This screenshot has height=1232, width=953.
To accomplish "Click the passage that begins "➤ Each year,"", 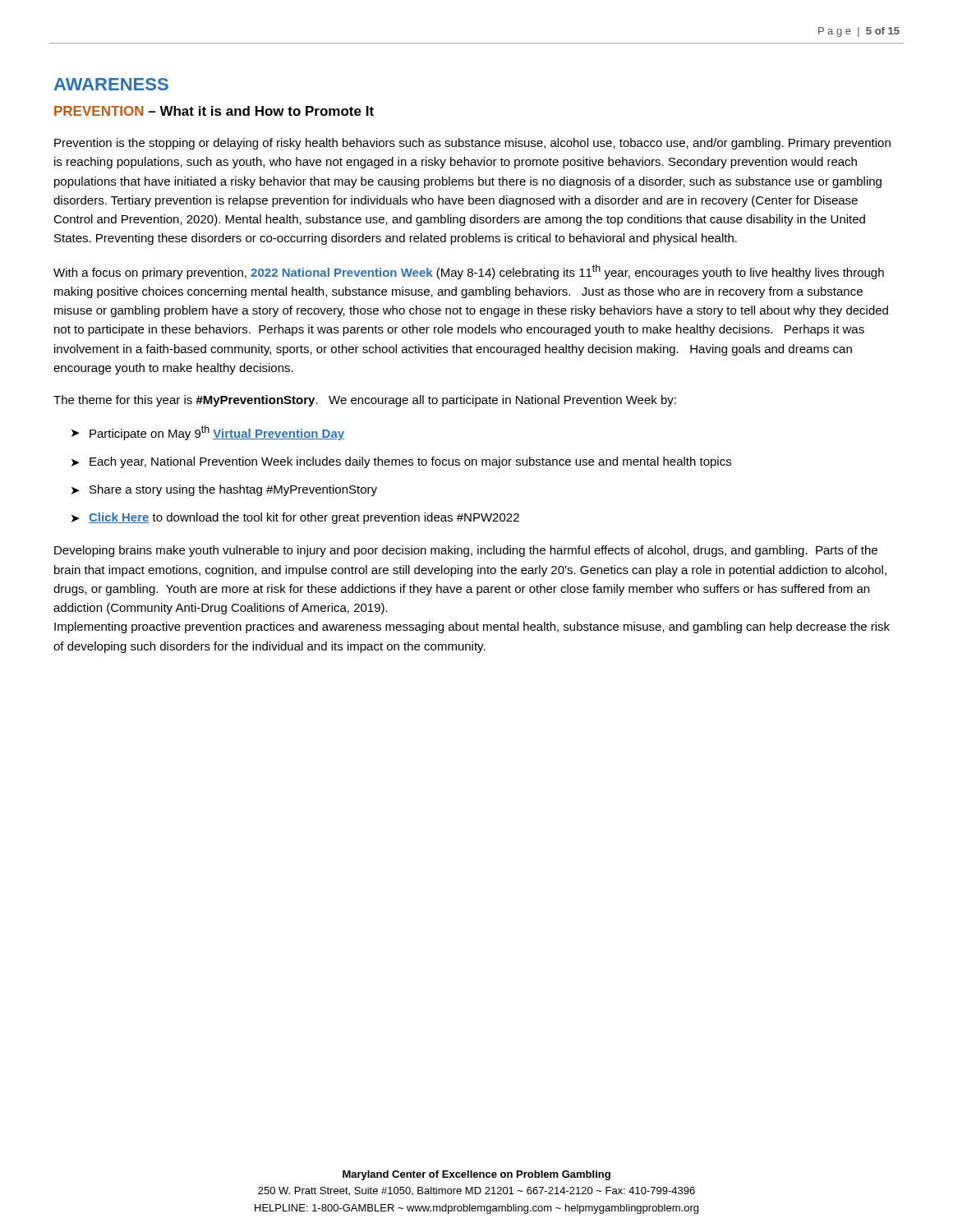I will pos(485,461).
